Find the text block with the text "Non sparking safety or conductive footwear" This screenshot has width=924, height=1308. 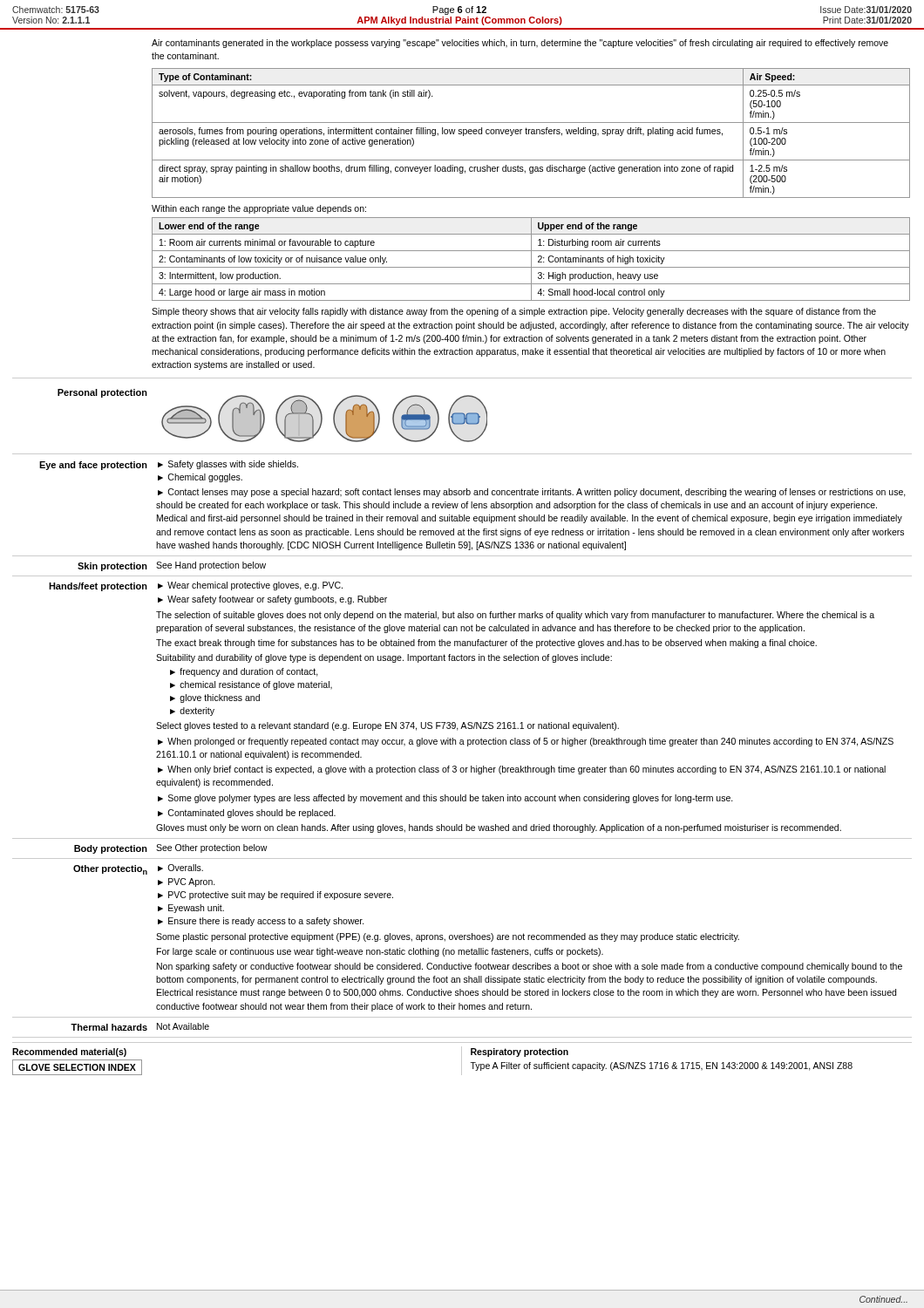click(529, 986)
